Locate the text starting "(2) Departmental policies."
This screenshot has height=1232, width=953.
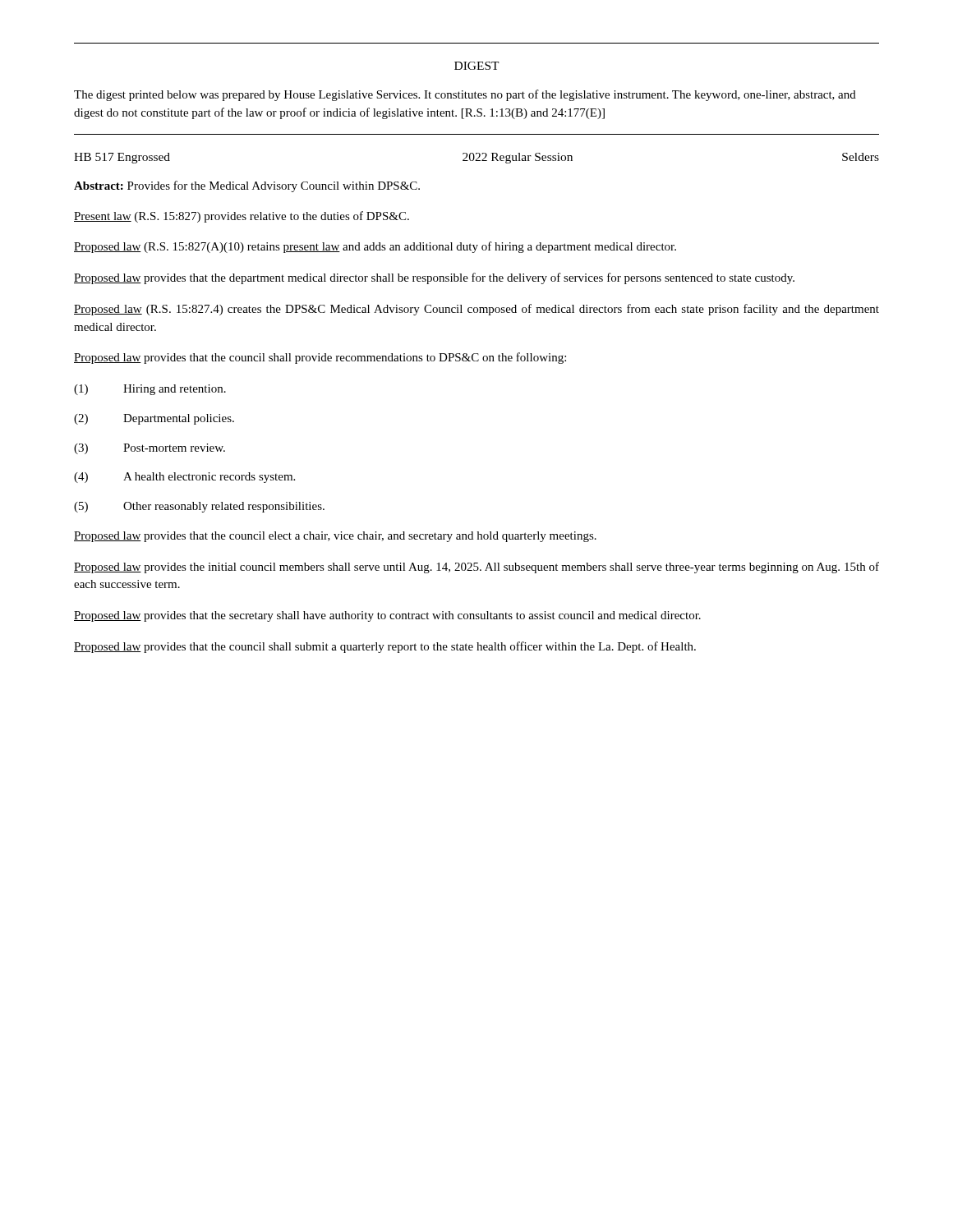click(154, 419)
